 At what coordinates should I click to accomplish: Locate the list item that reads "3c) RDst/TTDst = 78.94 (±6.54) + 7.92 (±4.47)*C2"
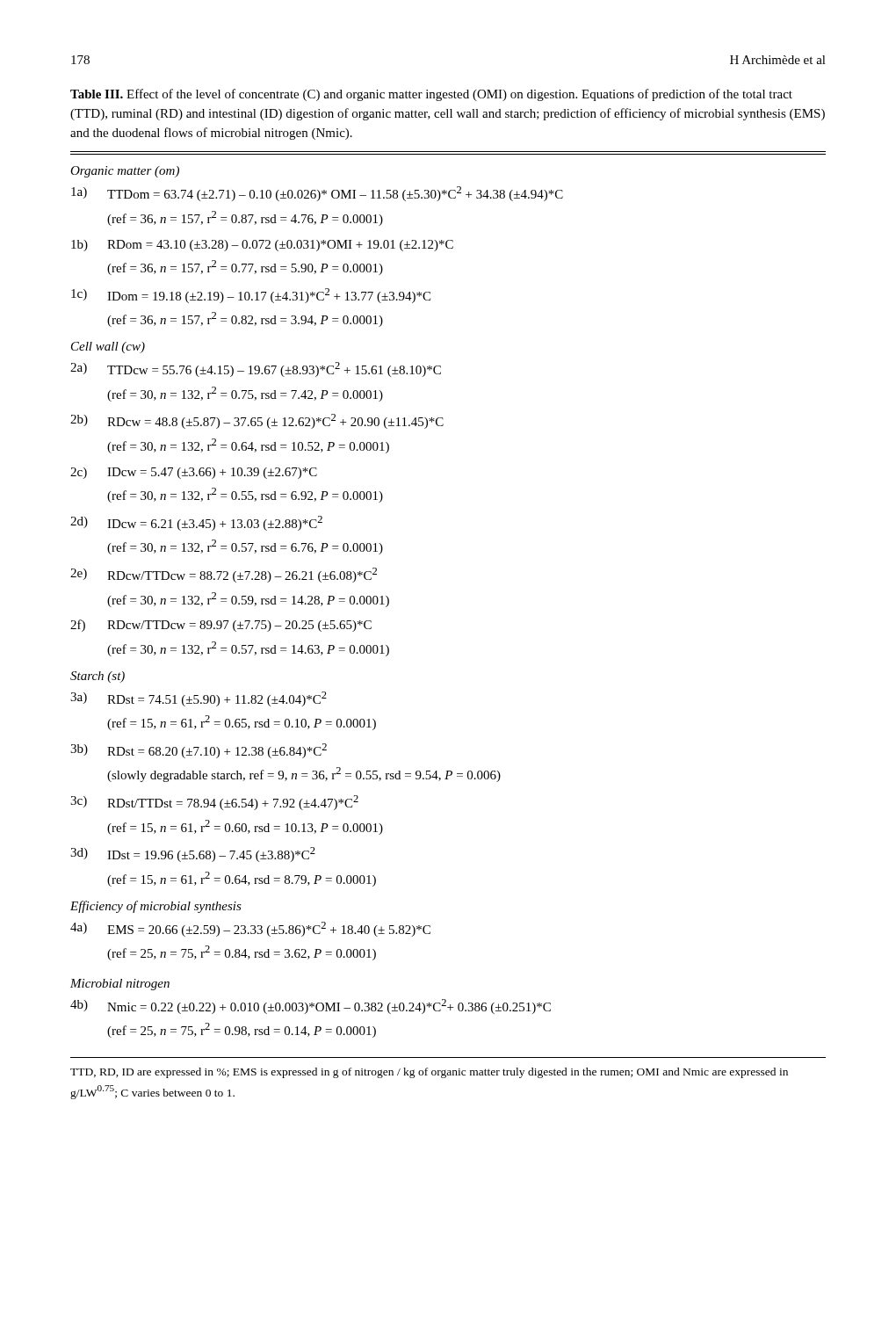[x=214, y=803]
